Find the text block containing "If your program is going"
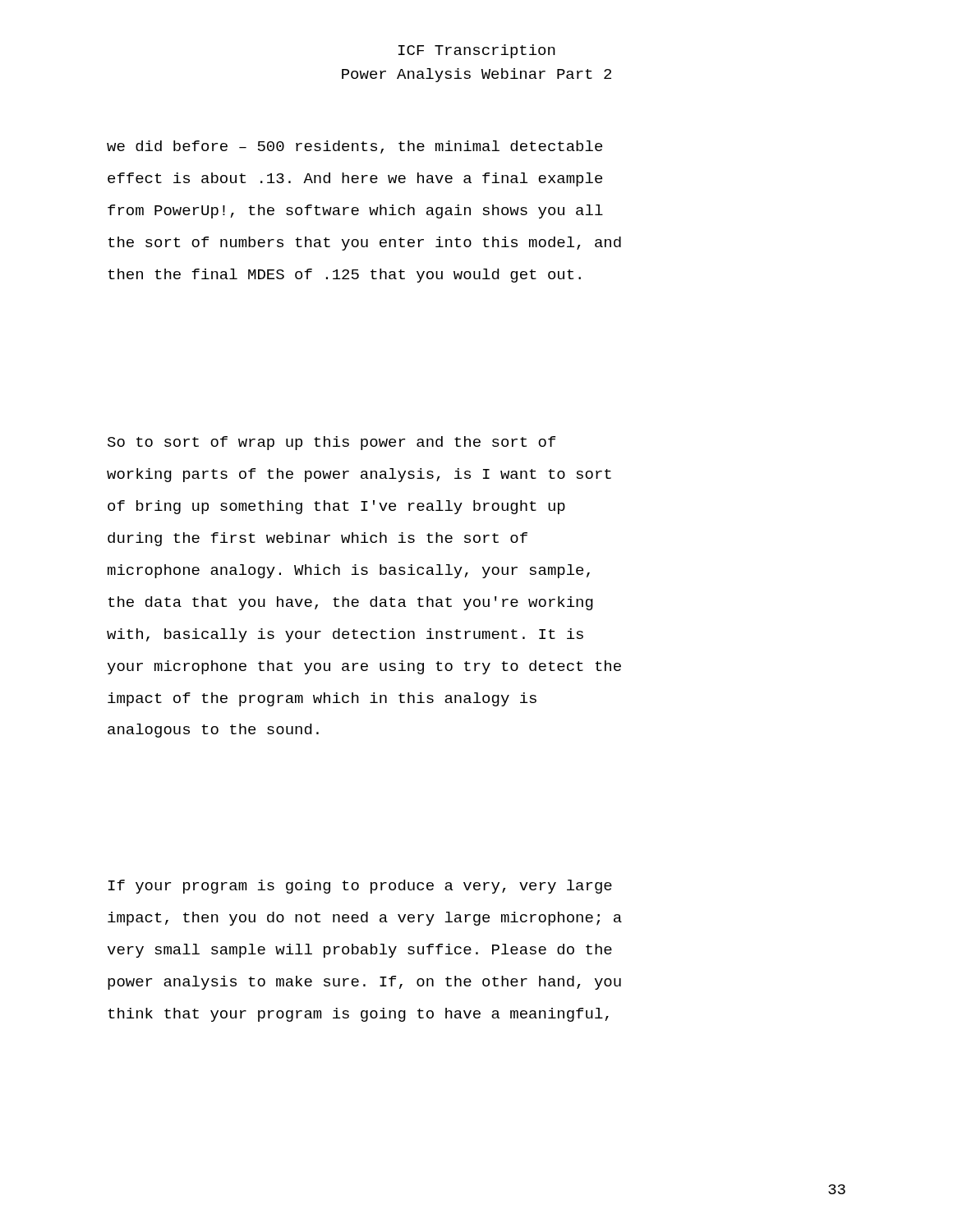The width and height of the screenshot is (953, 1232). (x=364, y=950)
